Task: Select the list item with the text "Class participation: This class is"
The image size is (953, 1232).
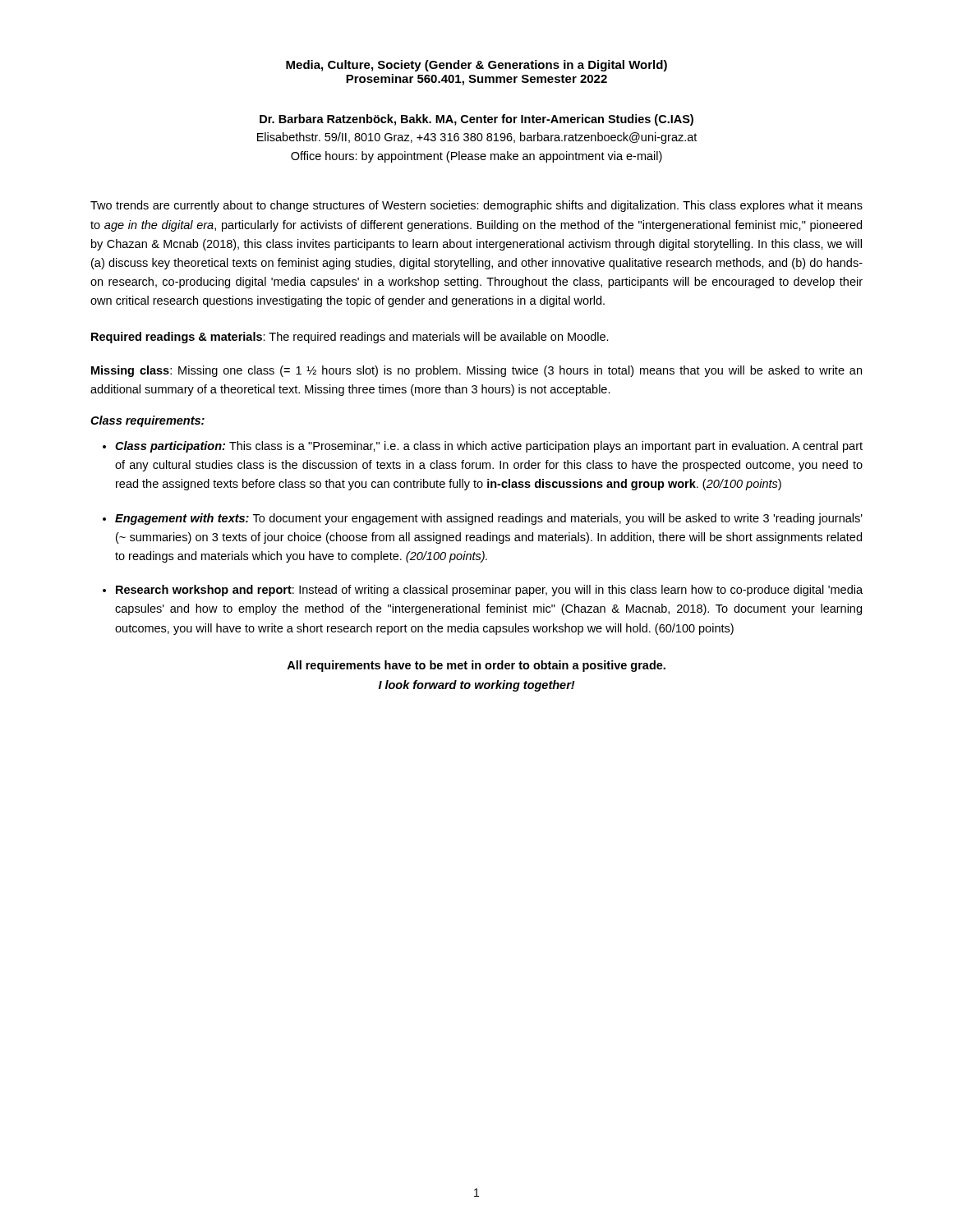Action: click(489, 465)
